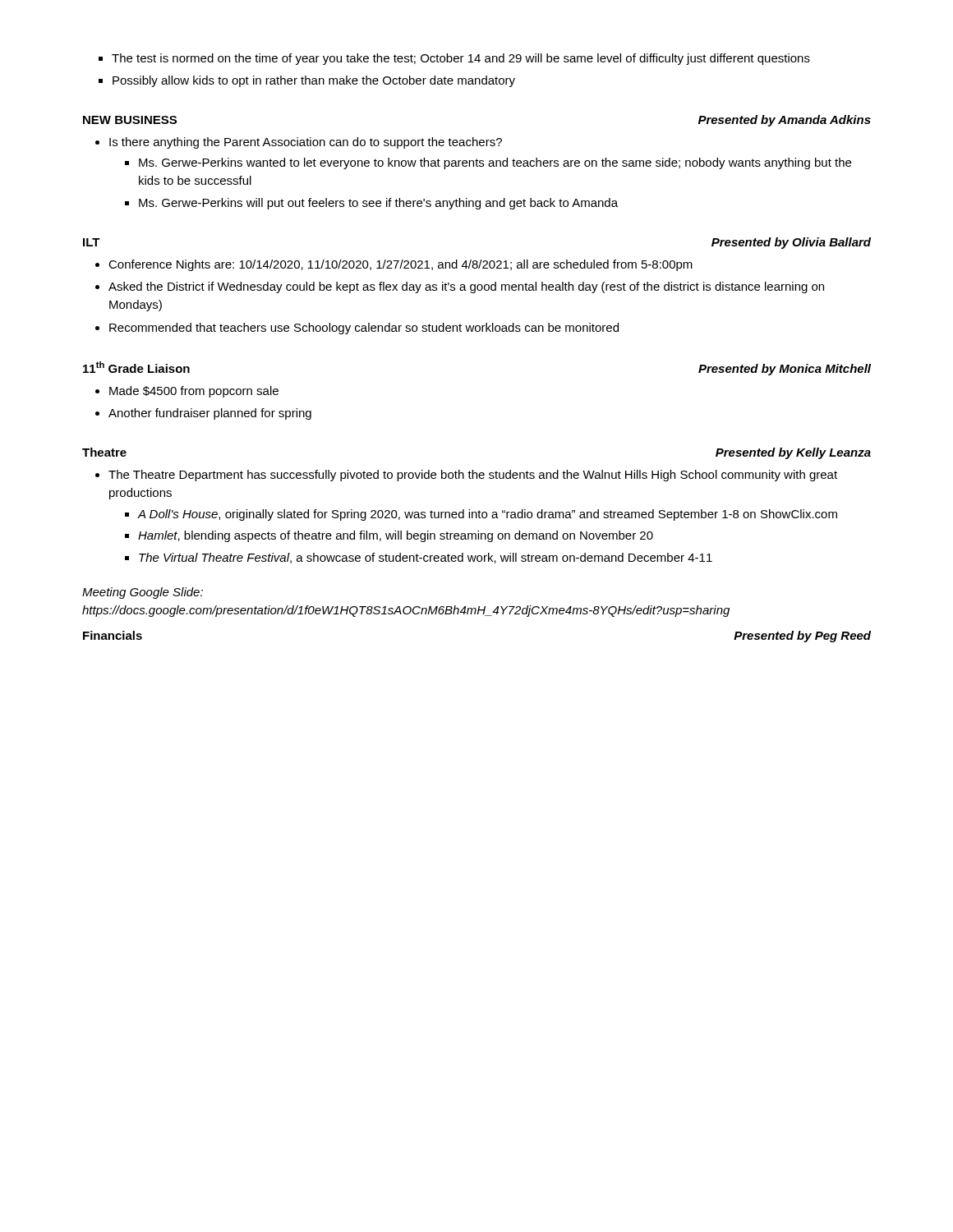Find the list item with the text "Asked the District if Wednesday could be kept"

pyautogui.click(x=467, y=295)
